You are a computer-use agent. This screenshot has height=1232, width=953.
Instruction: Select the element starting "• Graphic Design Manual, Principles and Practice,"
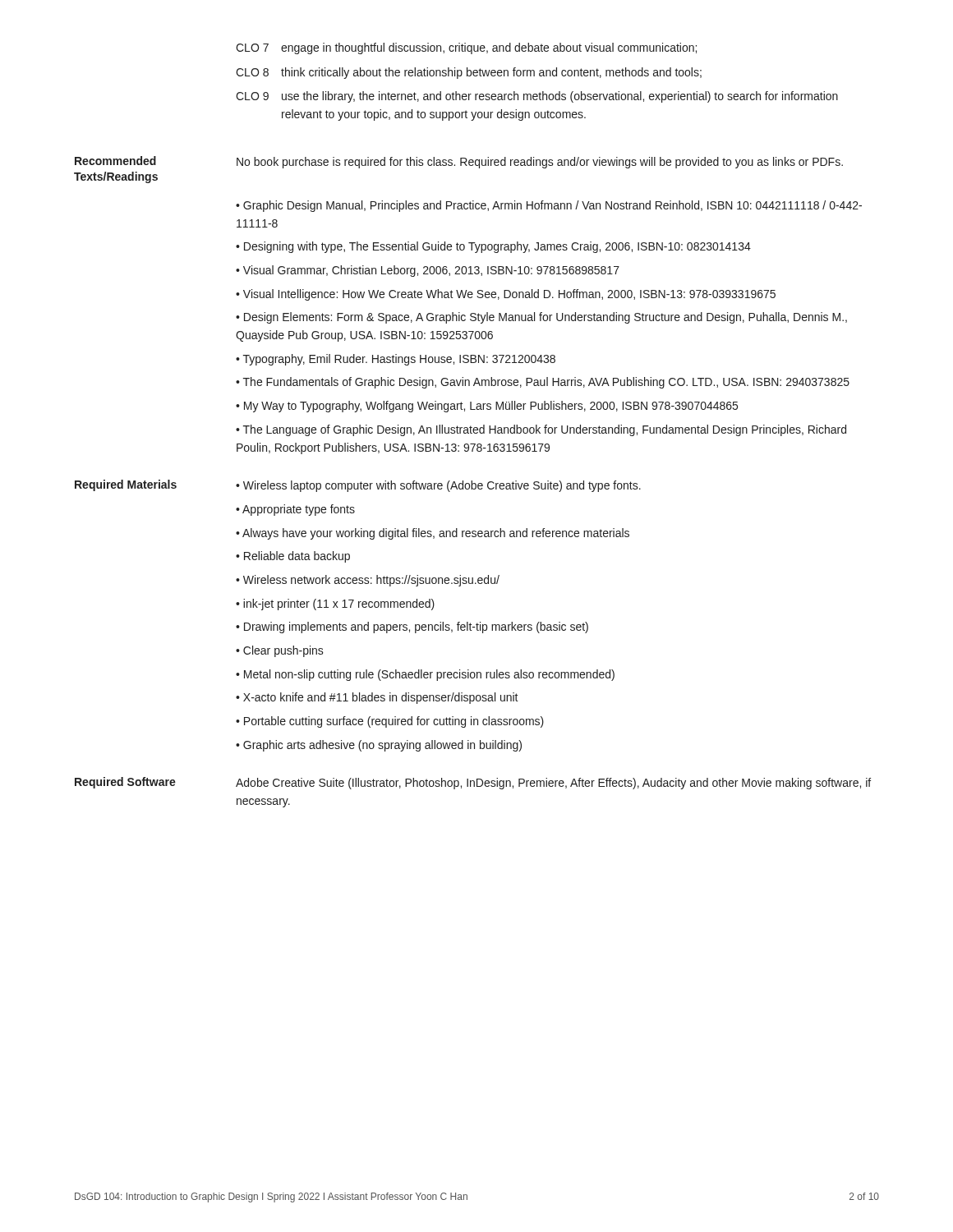pos(549,214)
